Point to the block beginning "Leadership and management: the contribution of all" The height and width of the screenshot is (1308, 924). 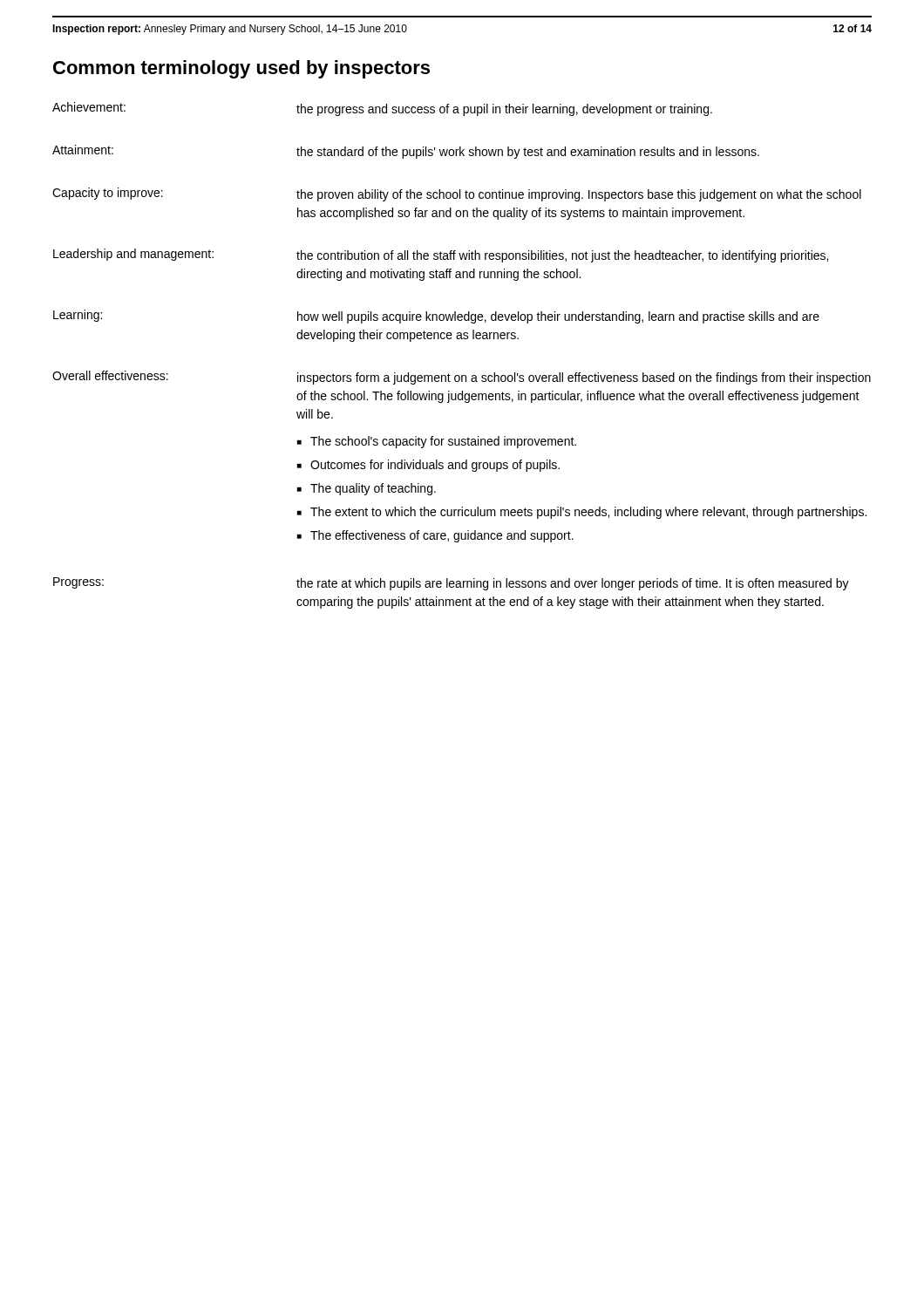coord(462,265)
